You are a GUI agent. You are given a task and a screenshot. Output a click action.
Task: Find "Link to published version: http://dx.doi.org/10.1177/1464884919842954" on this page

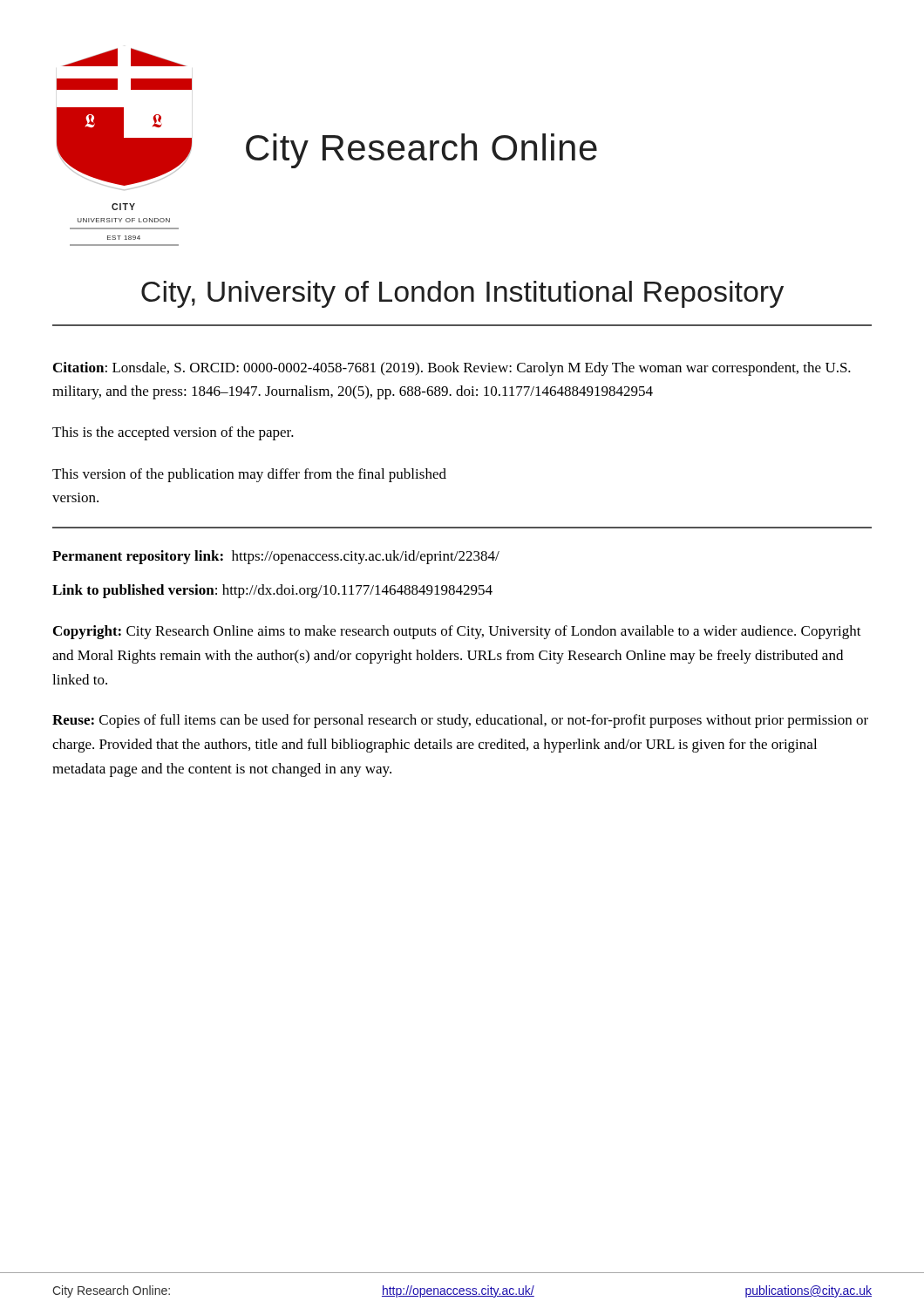click(272, 590)
